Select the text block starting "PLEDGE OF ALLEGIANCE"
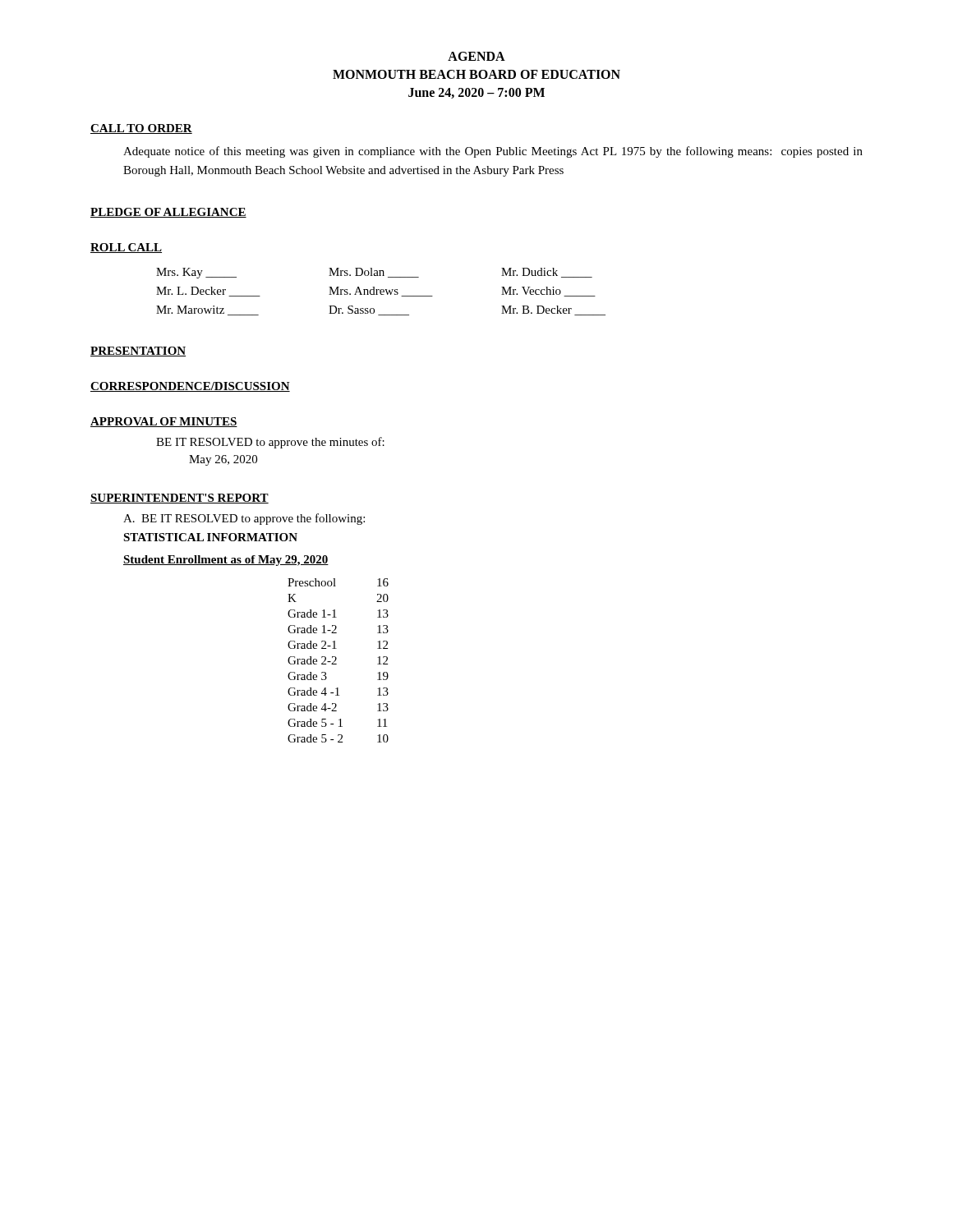953x1232 pixels. pos(168,211)
